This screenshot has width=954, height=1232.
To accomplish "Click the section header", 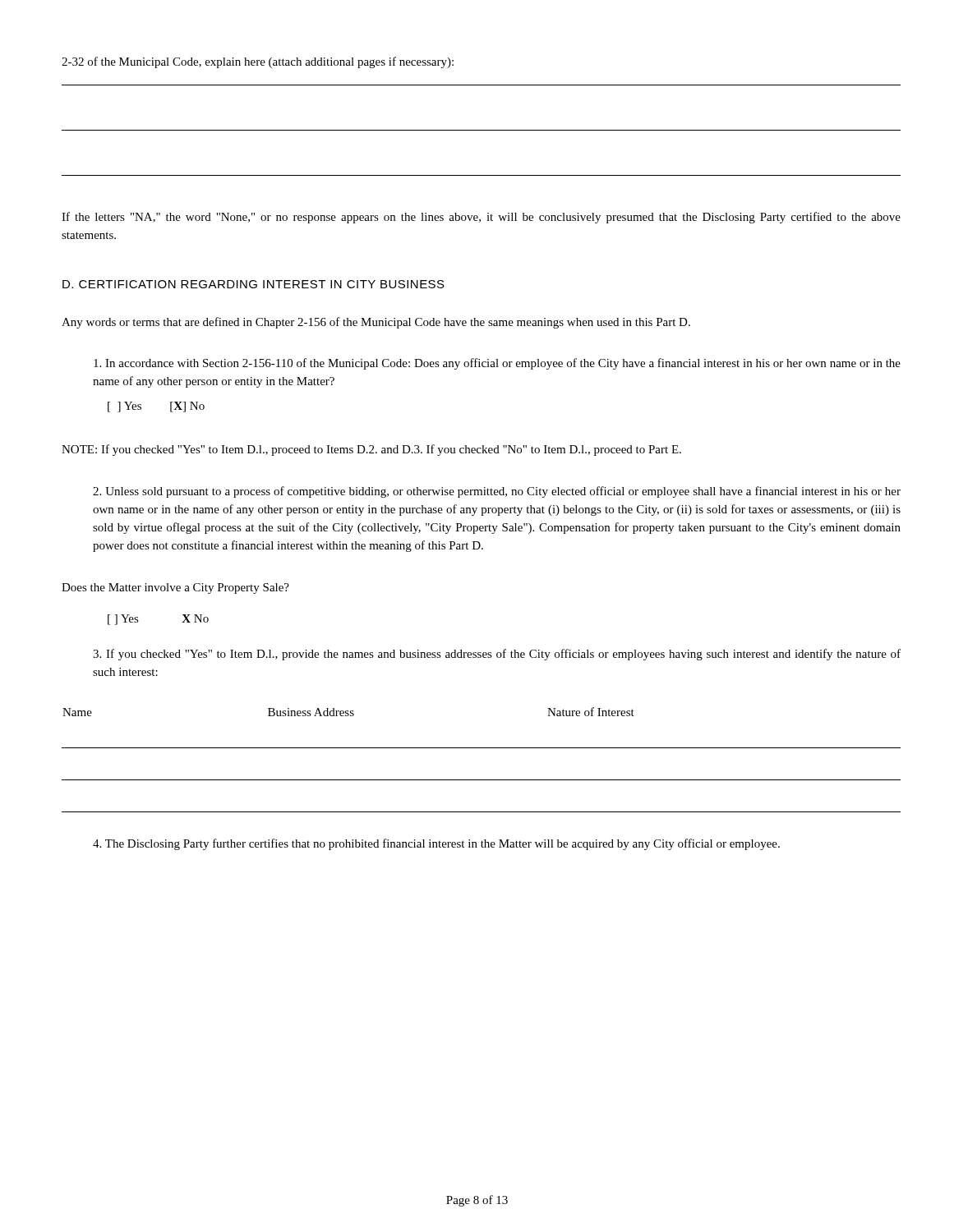I will pos(253,284).
